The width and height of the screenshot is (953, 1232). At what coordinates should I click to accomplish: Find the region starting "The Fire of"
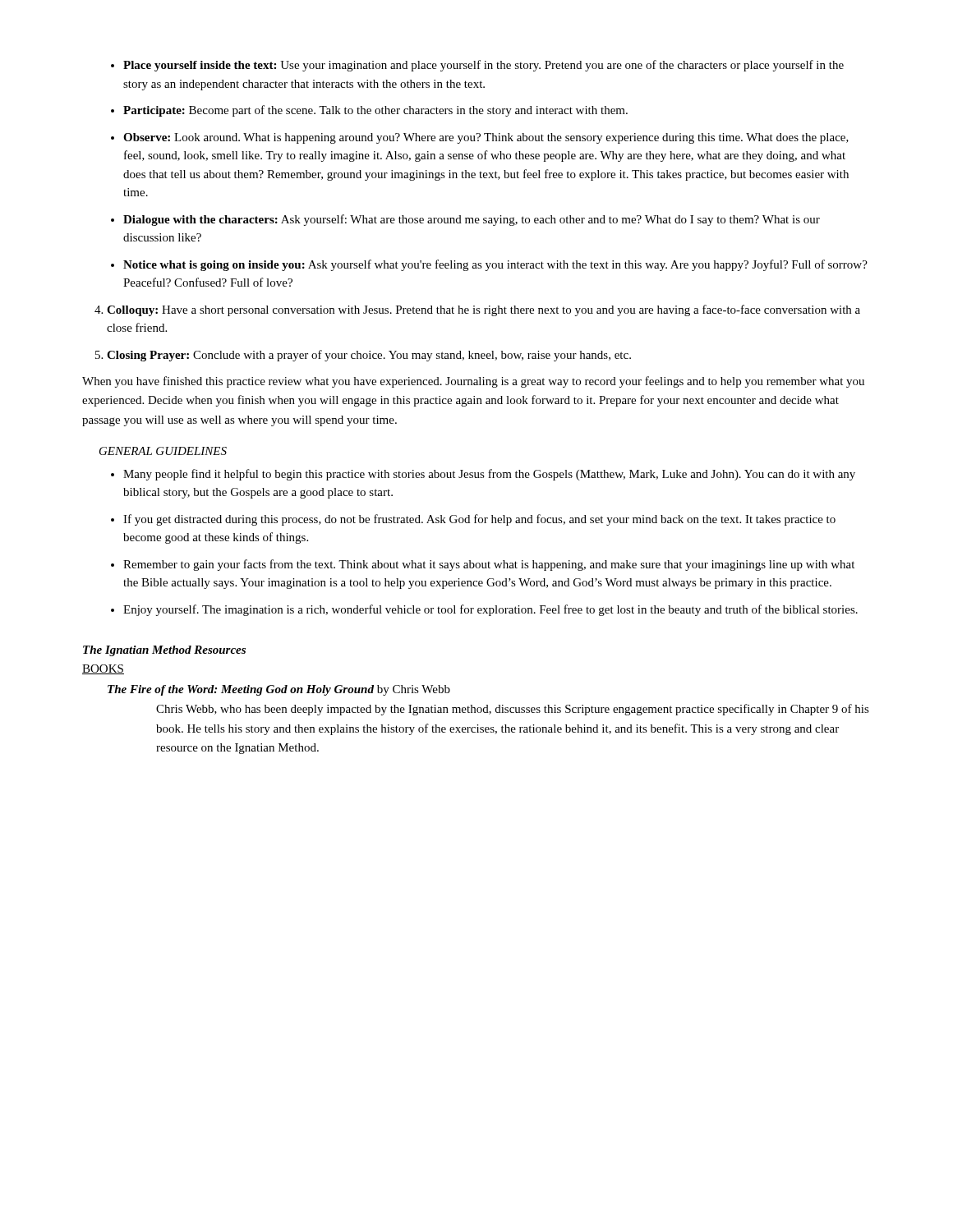(279, 689)
